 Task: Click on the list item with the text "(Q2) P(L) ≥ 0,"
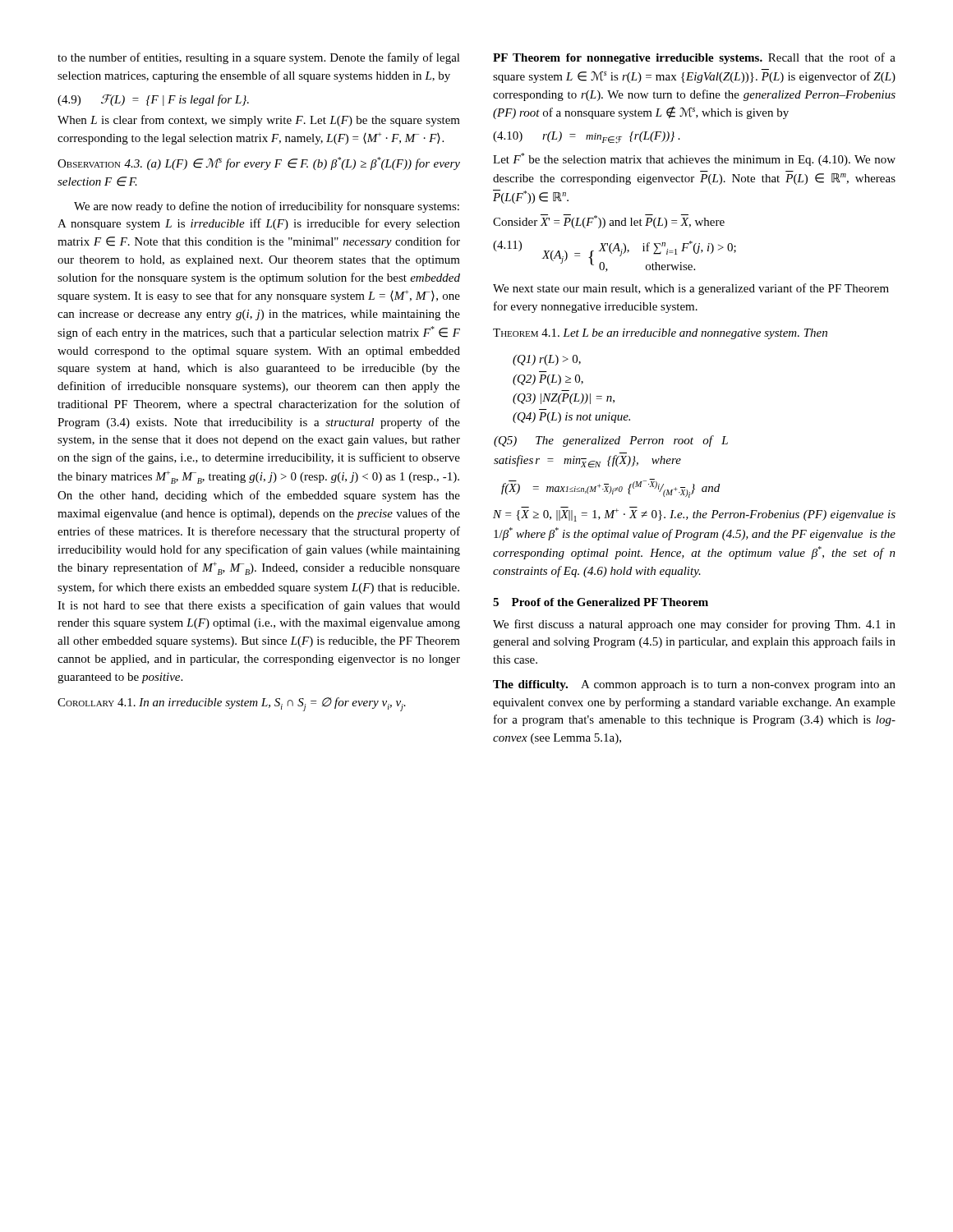pyautogui.click(x=548, y=378)
